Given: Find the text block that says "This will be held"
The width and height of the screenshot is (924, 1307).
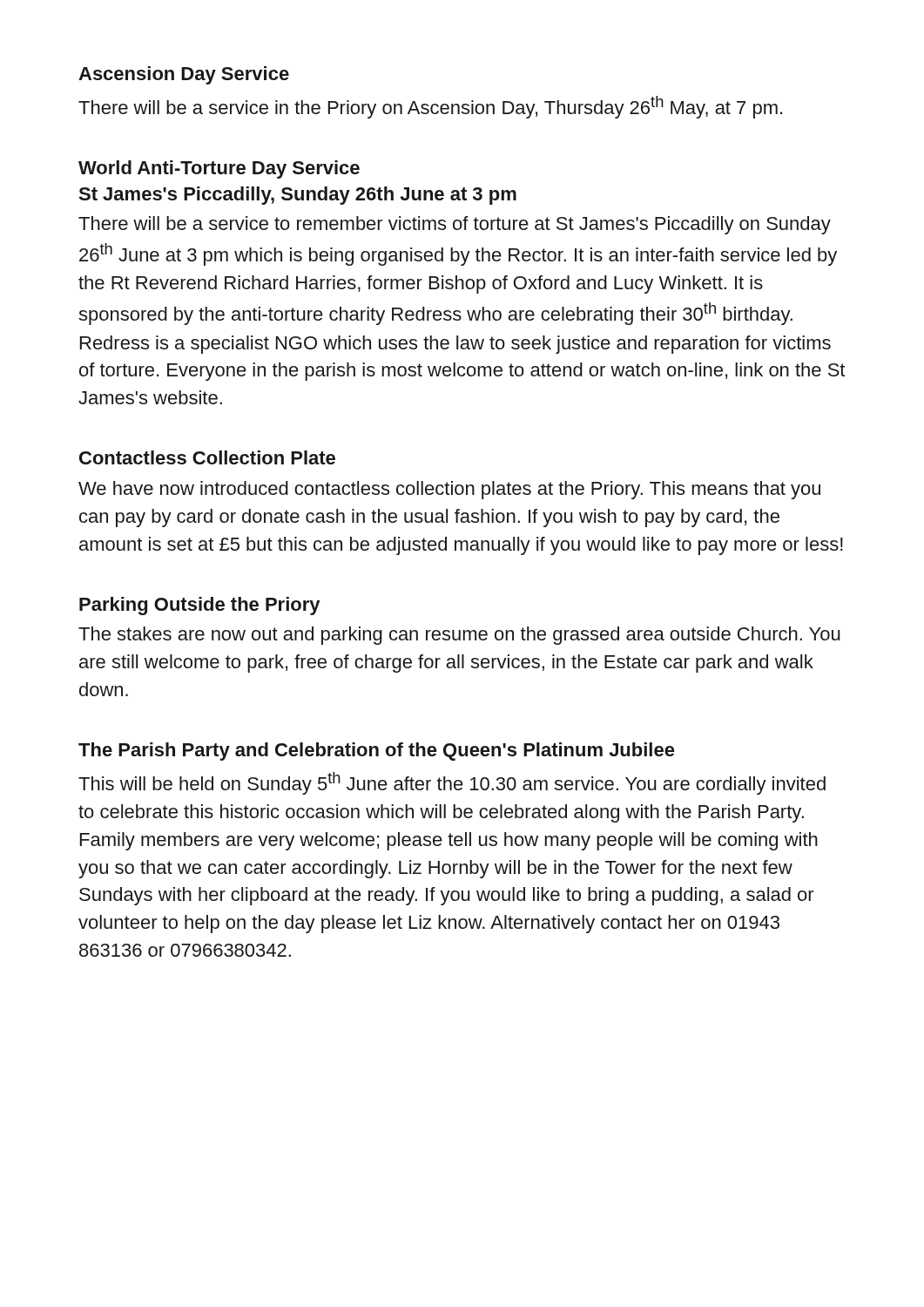Looking at the screenshot, I should click(452, 865).
